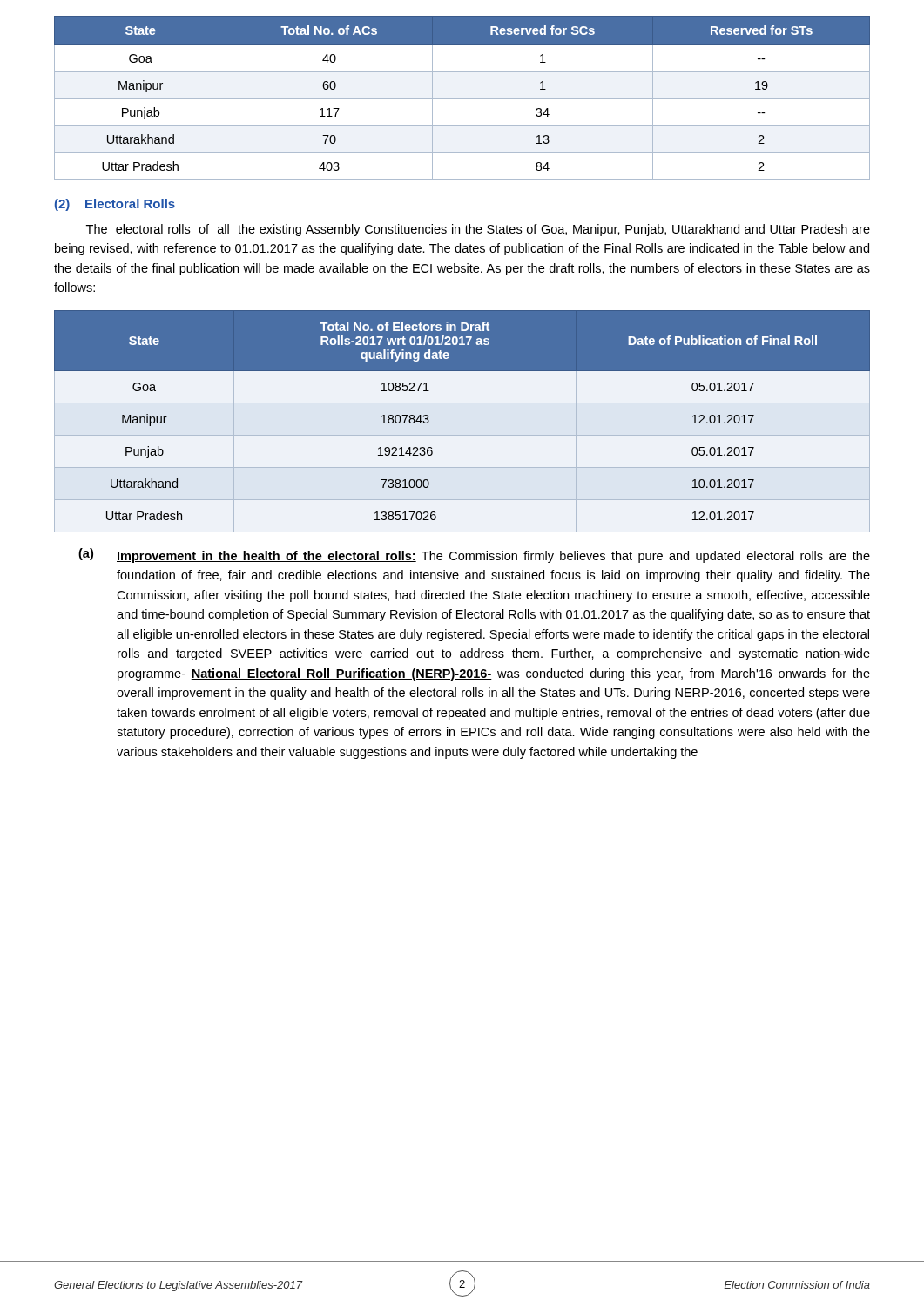Screen dimensions: 1307x924
Task: Click on the table containing "Total No. of ACs"
Action: [462, 98]
